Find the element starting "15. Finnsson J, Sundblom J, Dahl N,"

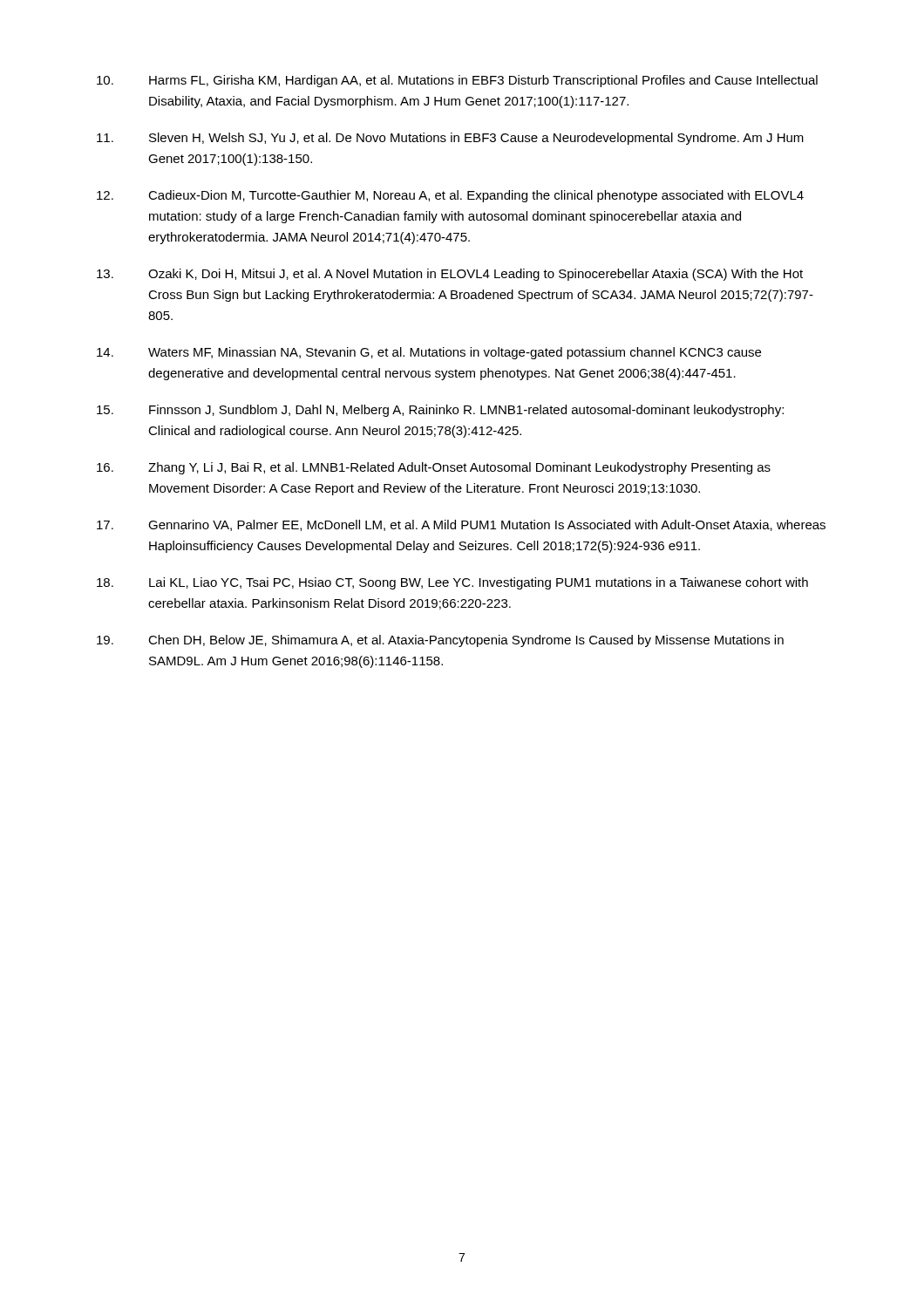462,420
